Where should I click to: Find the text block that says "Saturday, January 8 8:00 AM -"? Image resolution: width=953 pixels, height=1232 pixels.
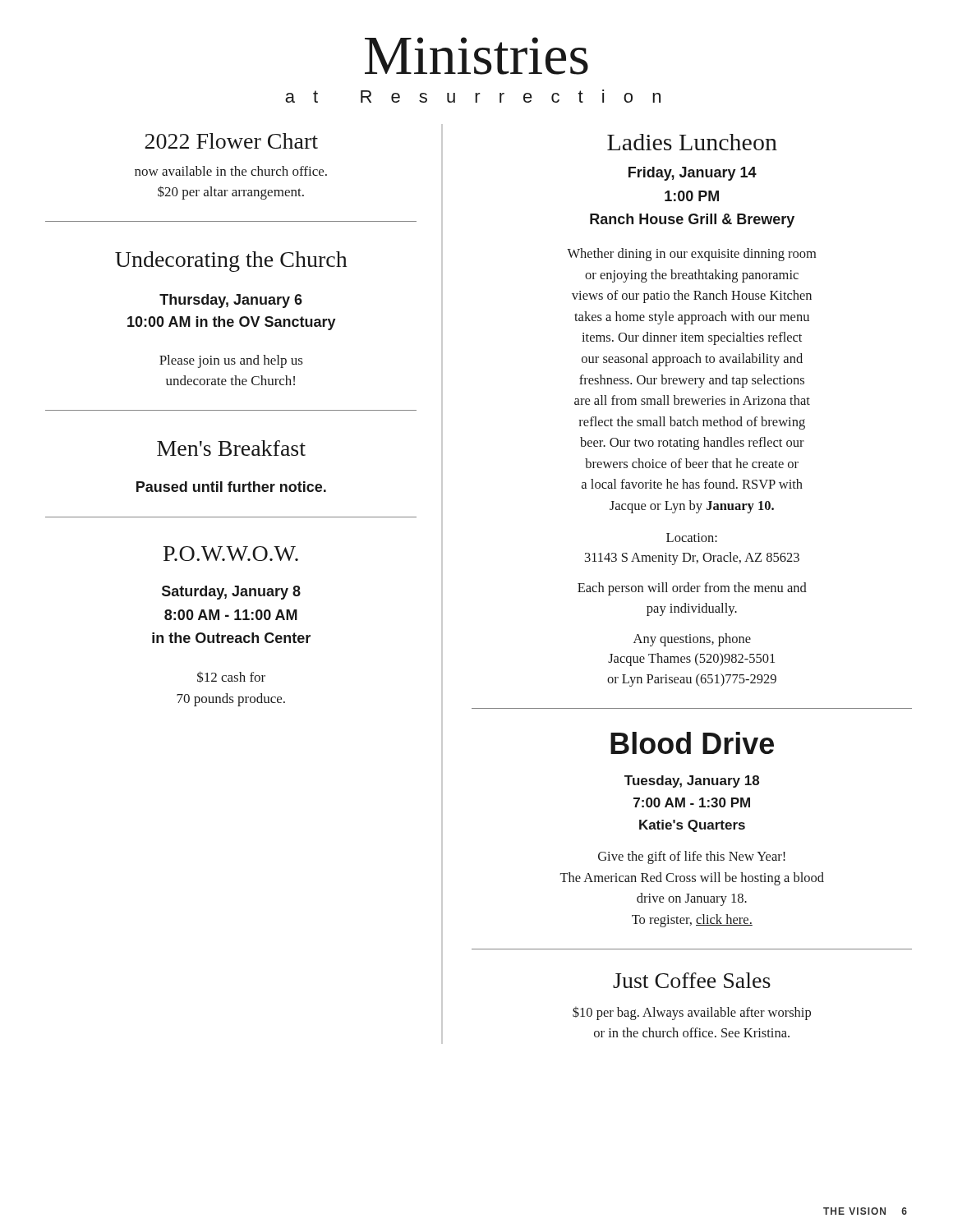pos(231,615)
